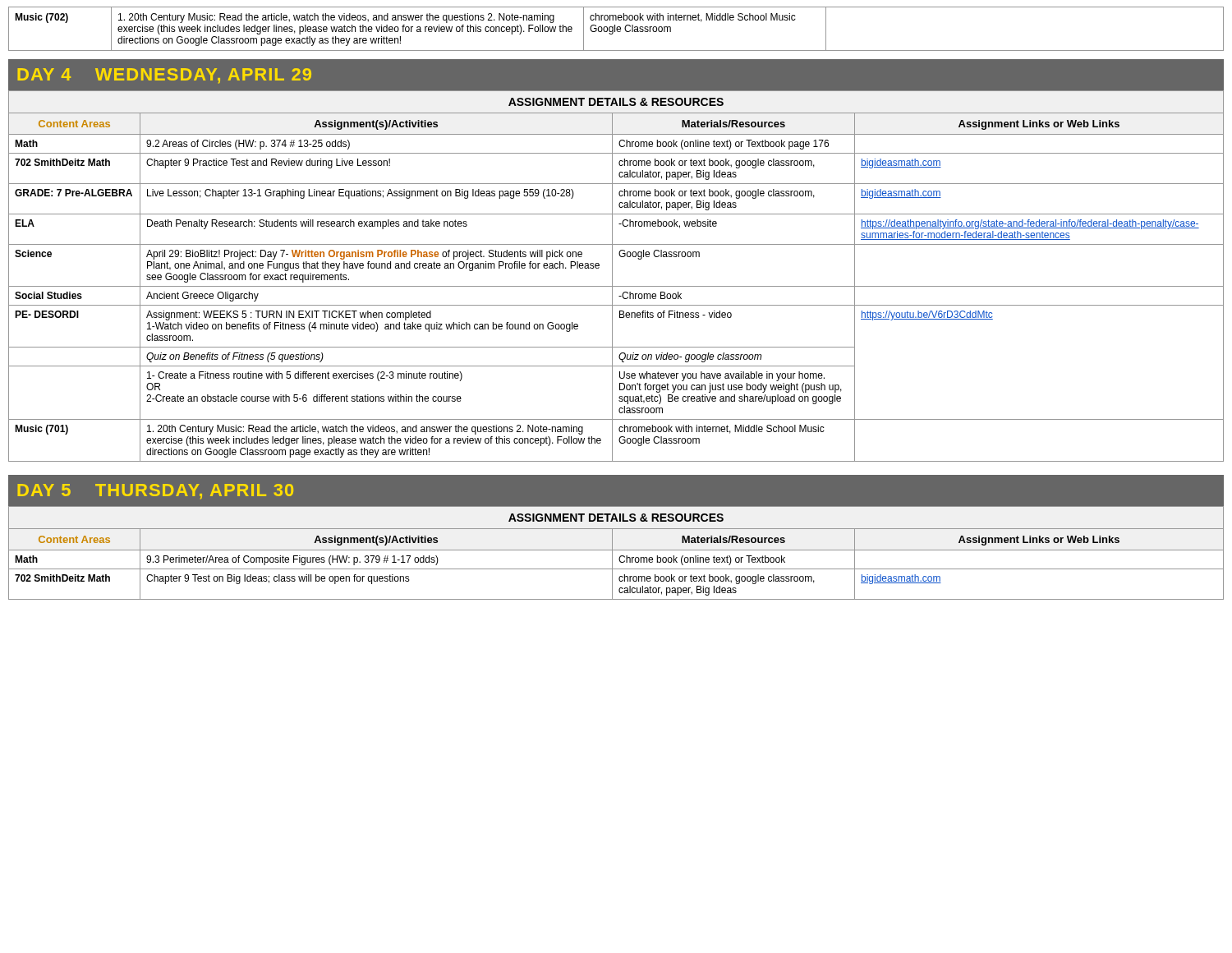This screenshot has width=1232, height=953.
Task: Locate the element starting "DAY 5 THURSDAY, APRIL 30"
Action: click(x=156, y=490)
